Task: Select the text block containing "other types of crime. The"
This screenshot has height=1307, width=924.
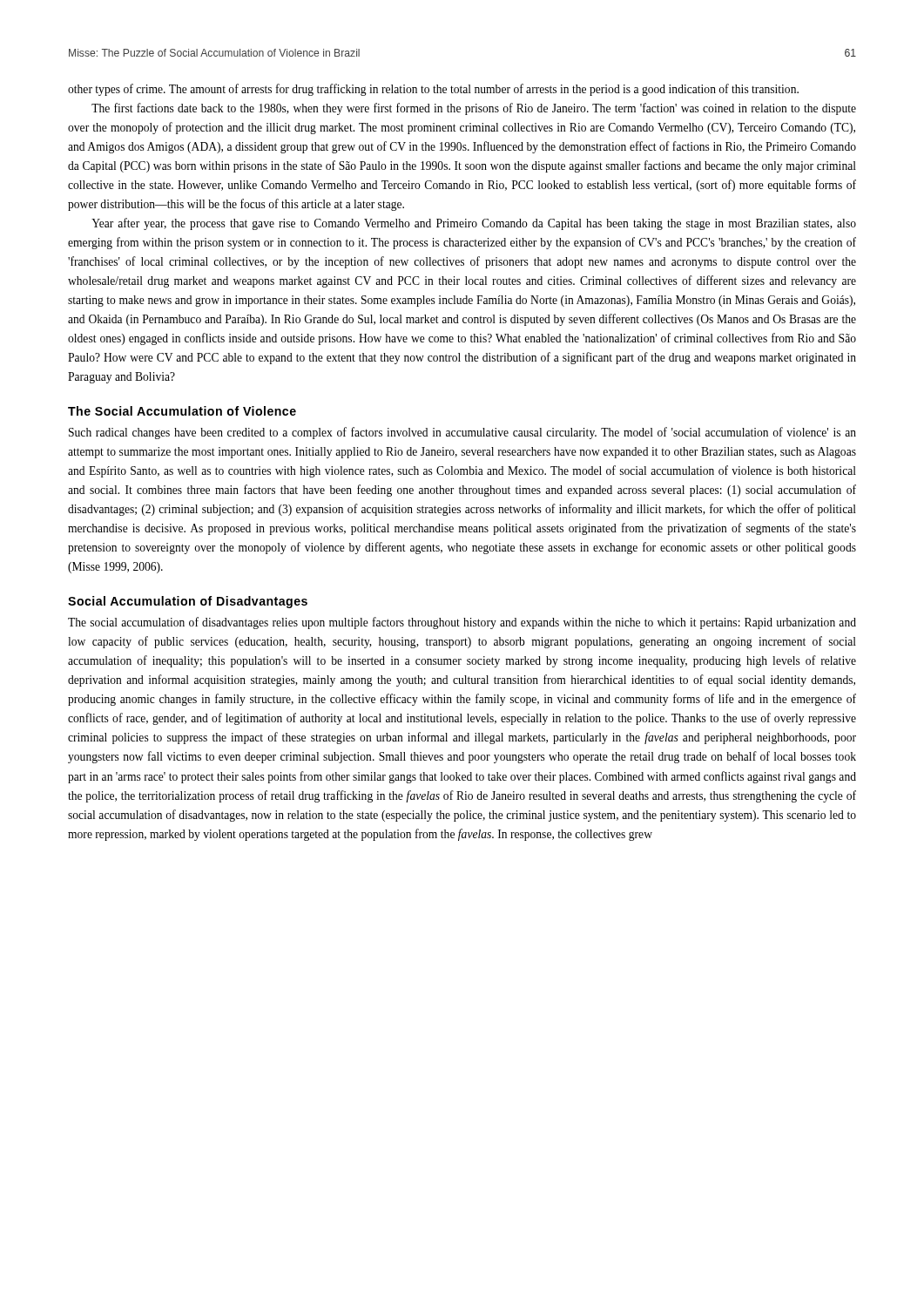Action: point(462,234)
